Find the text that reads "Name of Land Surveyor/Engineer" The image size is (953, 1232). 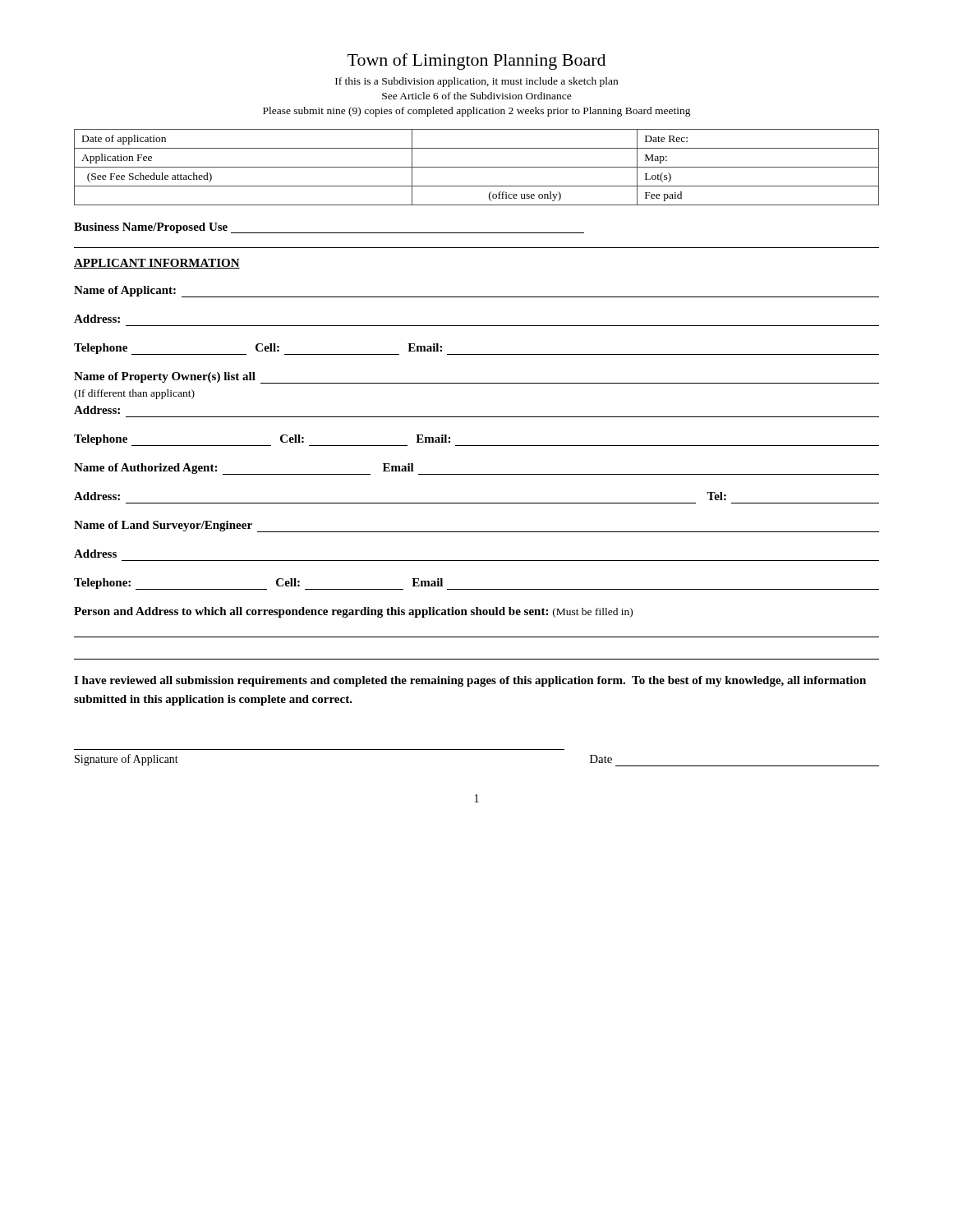[476, 524]
